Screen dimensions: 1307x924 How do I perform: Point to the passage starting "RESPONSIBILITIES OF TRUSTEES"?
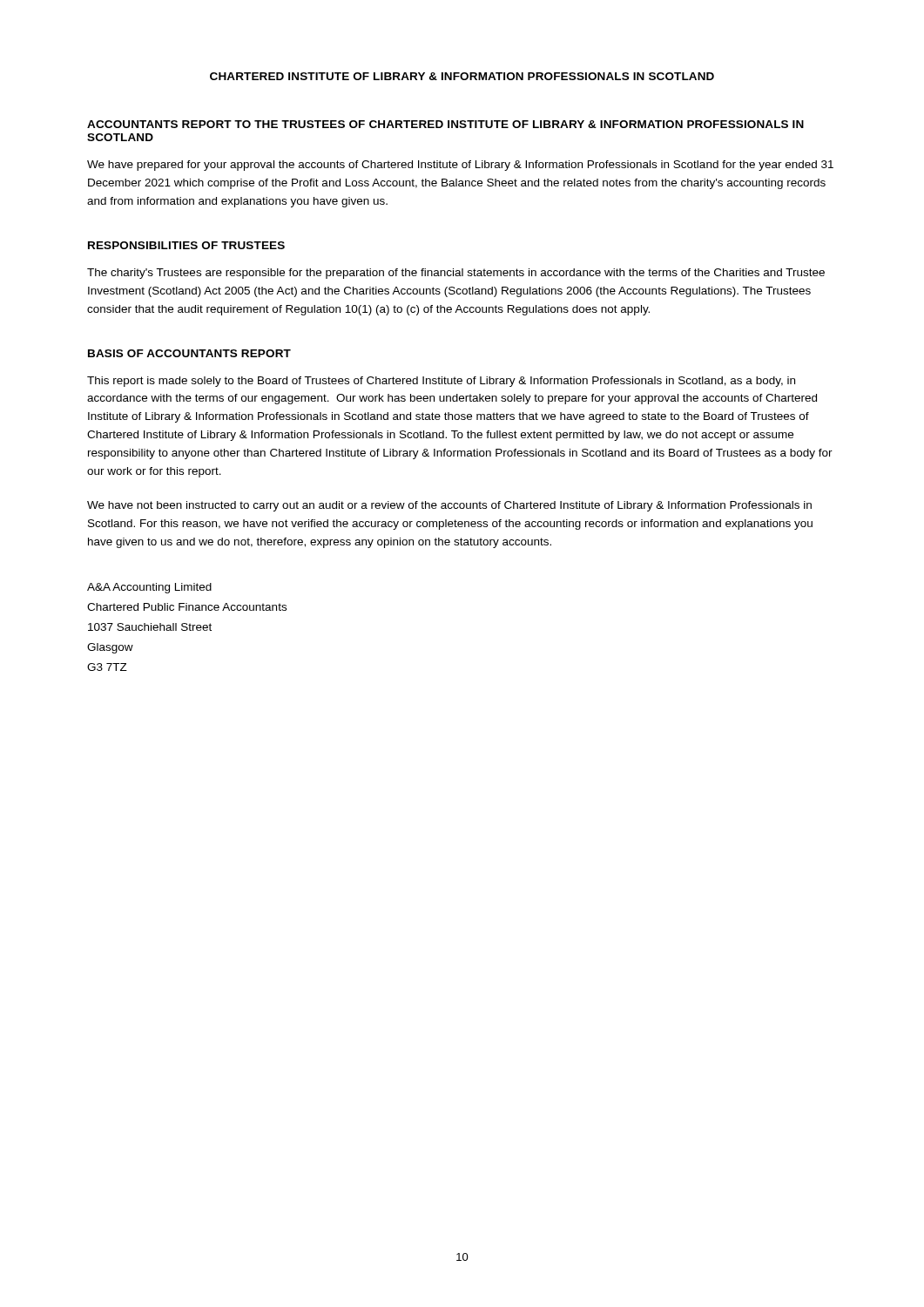pos(186,245)
